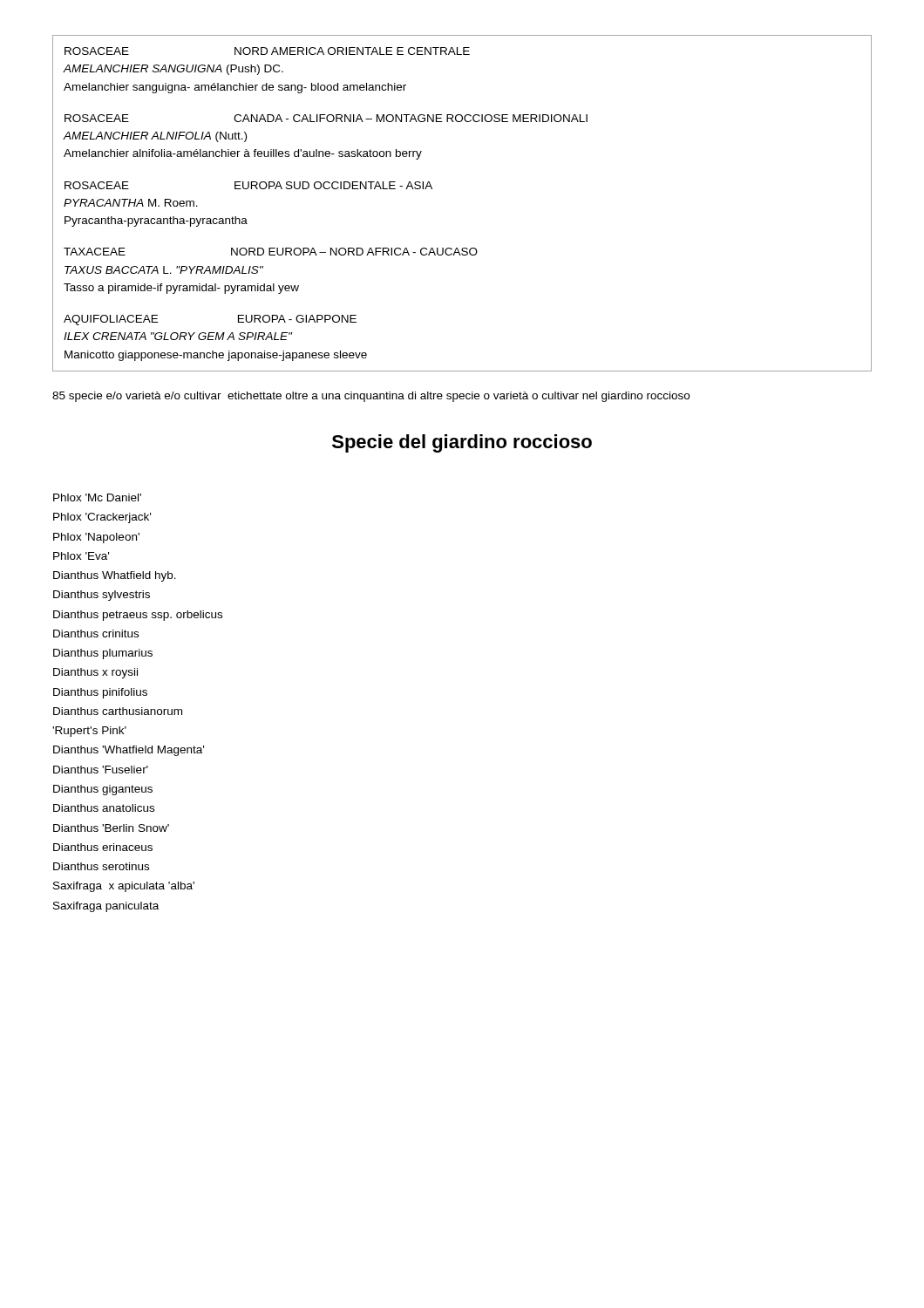Image resolution: width=924 pixels, height=1308 pixels.
Task: Find "Dianthus pinifolius" on this page
Action: 100,692
